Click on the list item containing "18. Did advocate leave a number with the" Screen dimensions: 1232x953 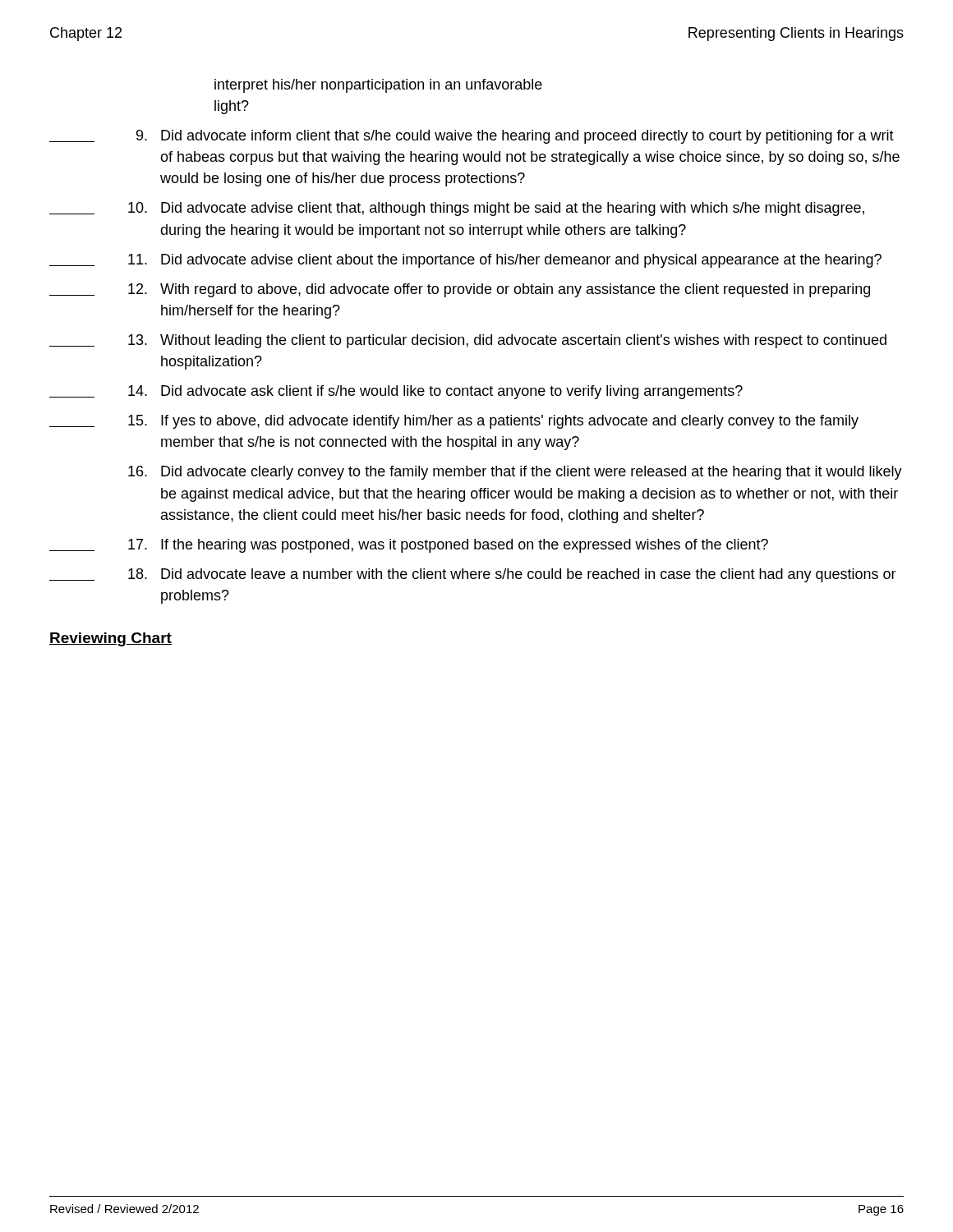(x=476, y=585)
